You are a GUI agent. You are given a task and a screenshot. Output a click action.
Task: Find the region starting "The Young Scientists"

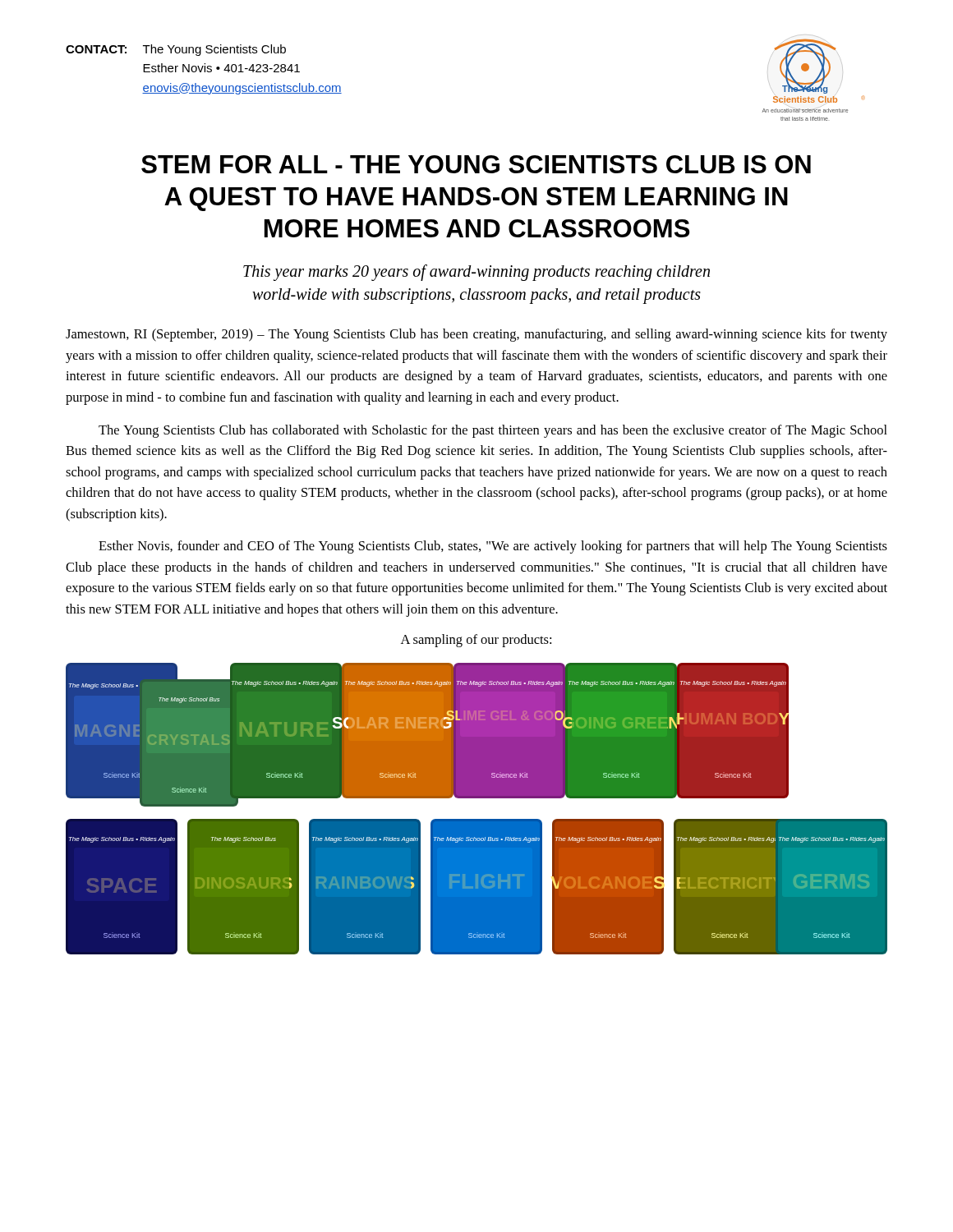[x=476, y=472]
